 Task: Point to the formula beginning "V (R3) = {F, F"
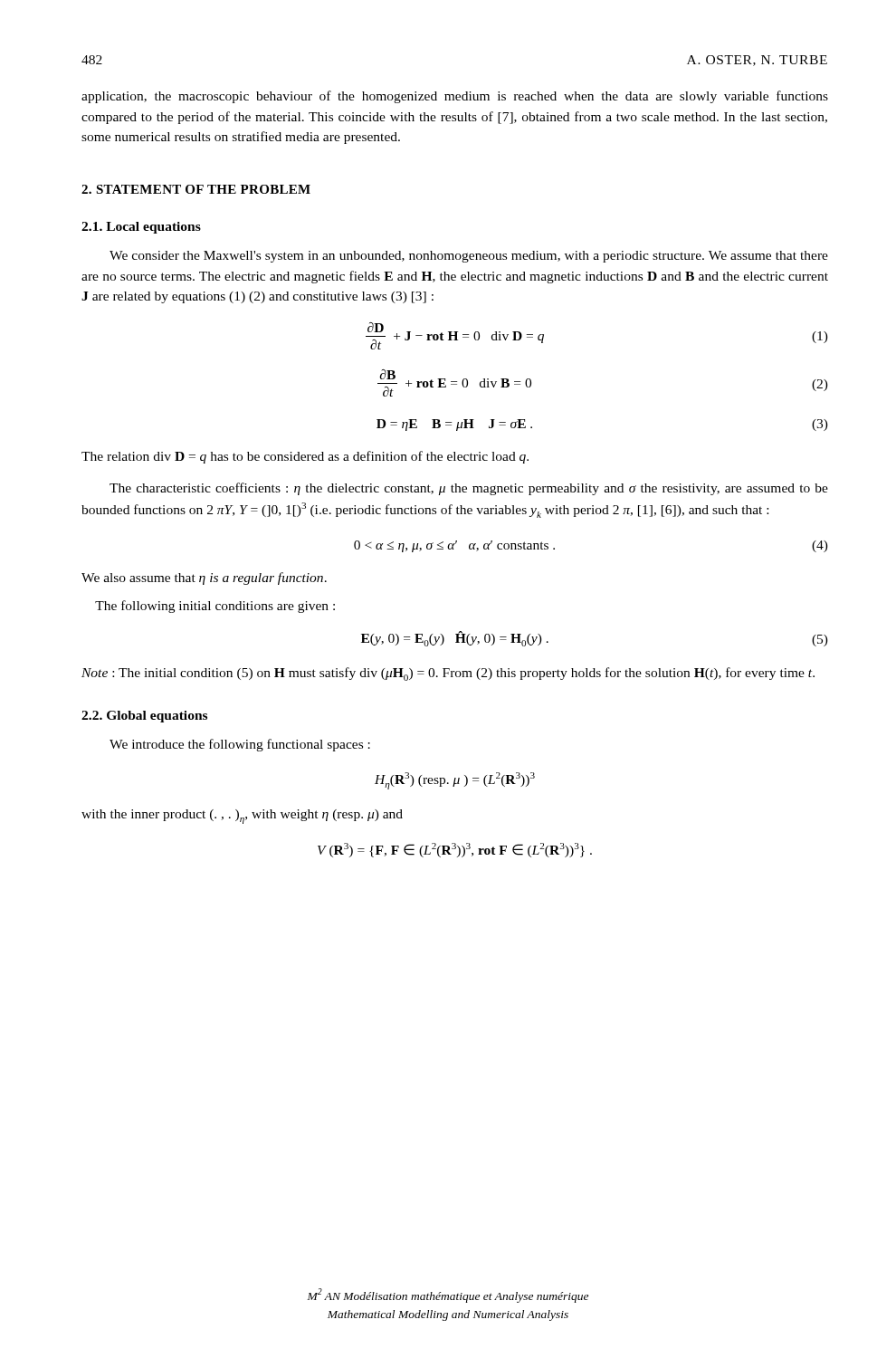[x=455, y=850]
